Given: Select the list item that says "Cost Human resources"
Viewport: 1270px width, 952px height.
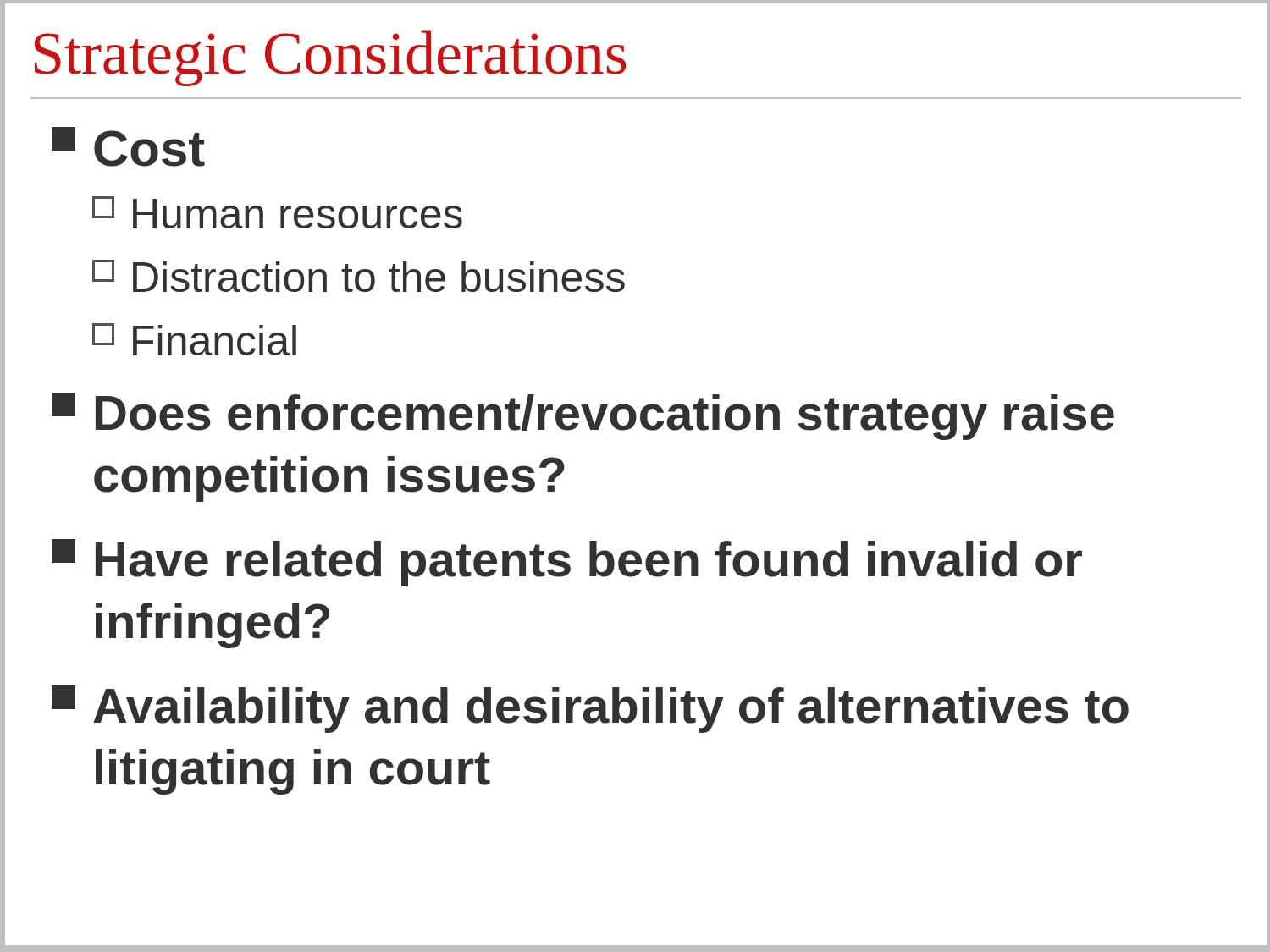Looking at the screenshot, I should (x=128, y=147).
